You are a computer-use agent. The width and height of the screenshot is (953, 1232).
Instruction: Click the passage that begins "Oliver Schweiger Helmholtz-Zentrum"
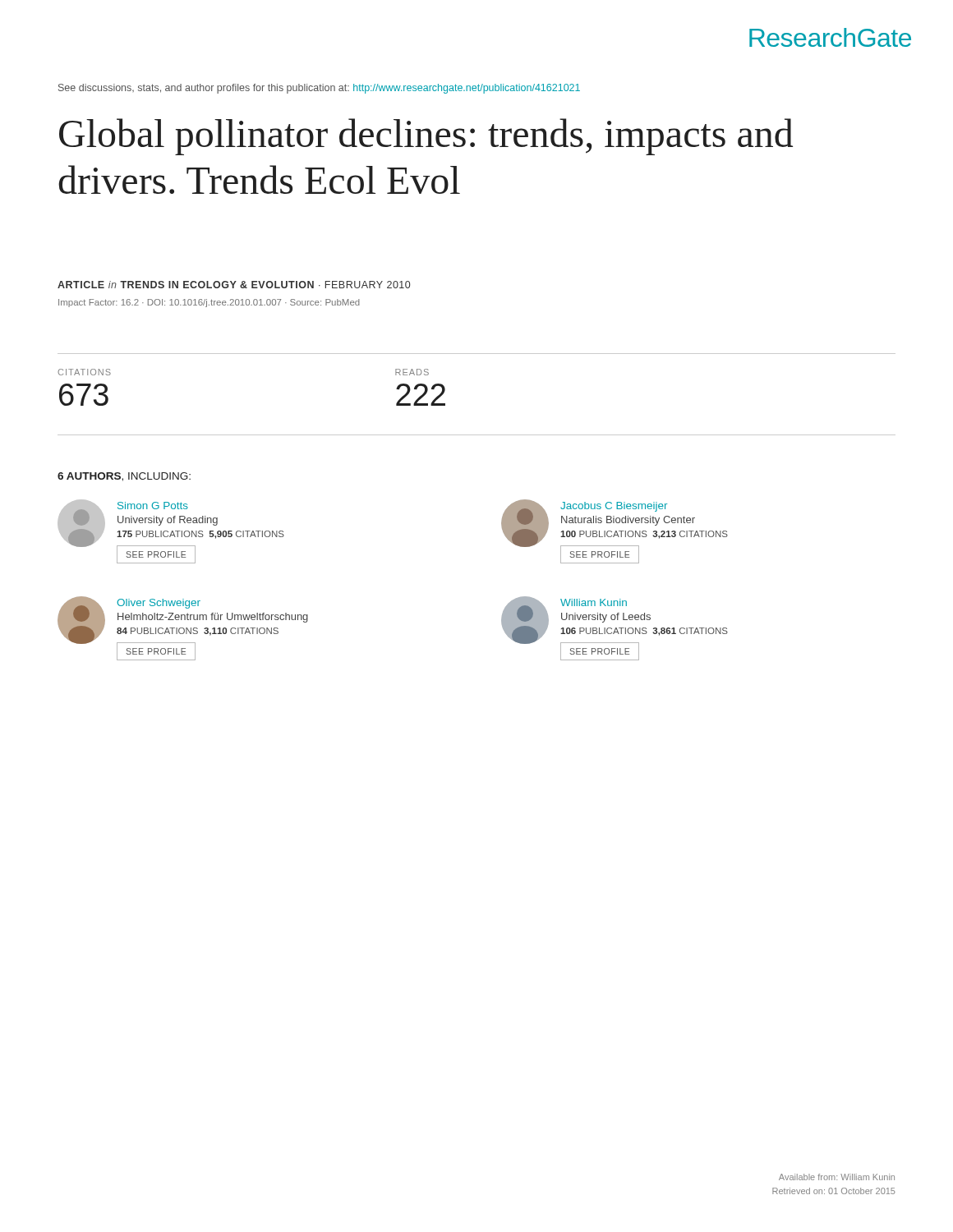tap(255, 628)
